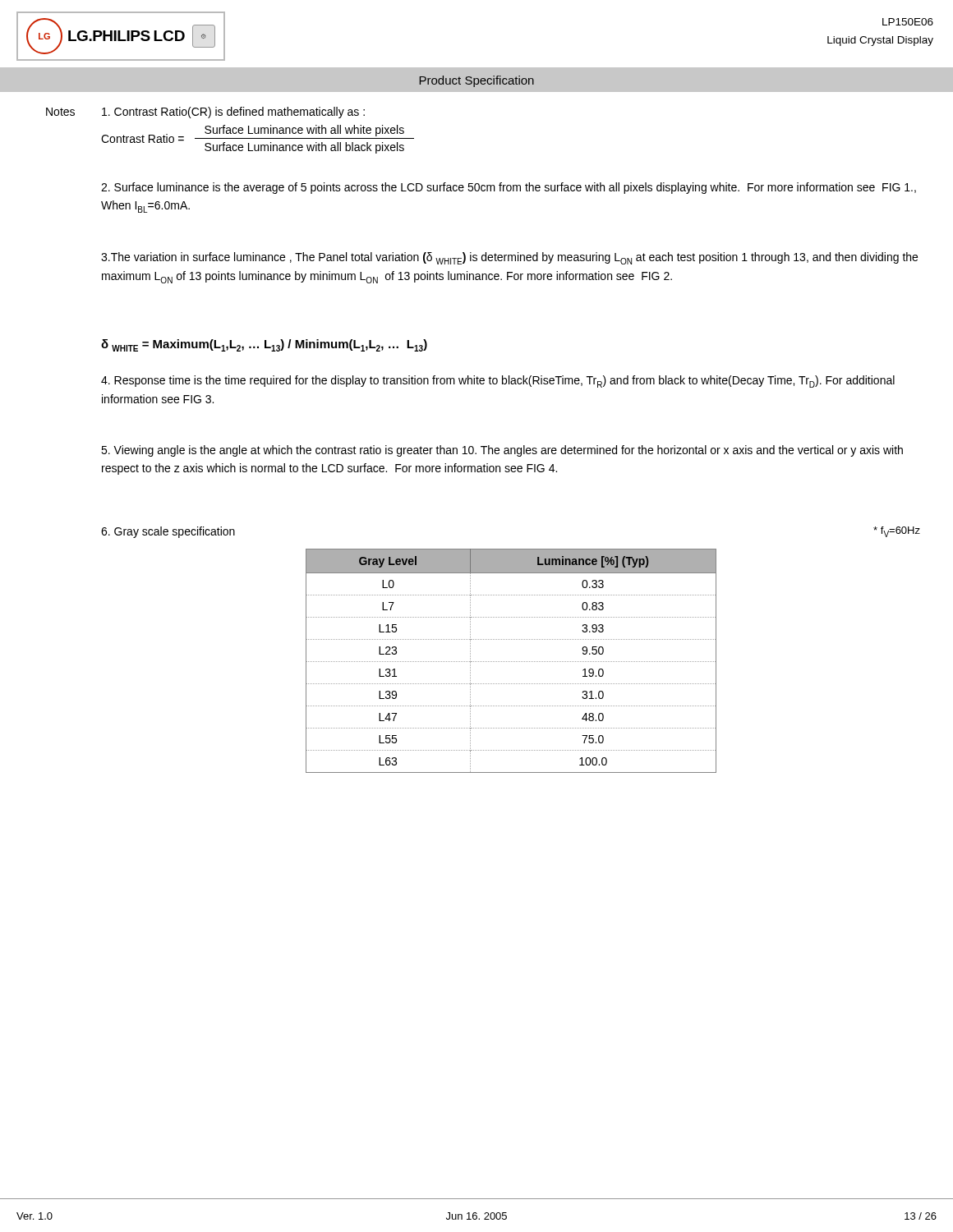953x1232 pixels.
Task: Find the block on this page that starts "Contrast Ratio(CR) is defined mathematically as :"
Action: point(233,113)
